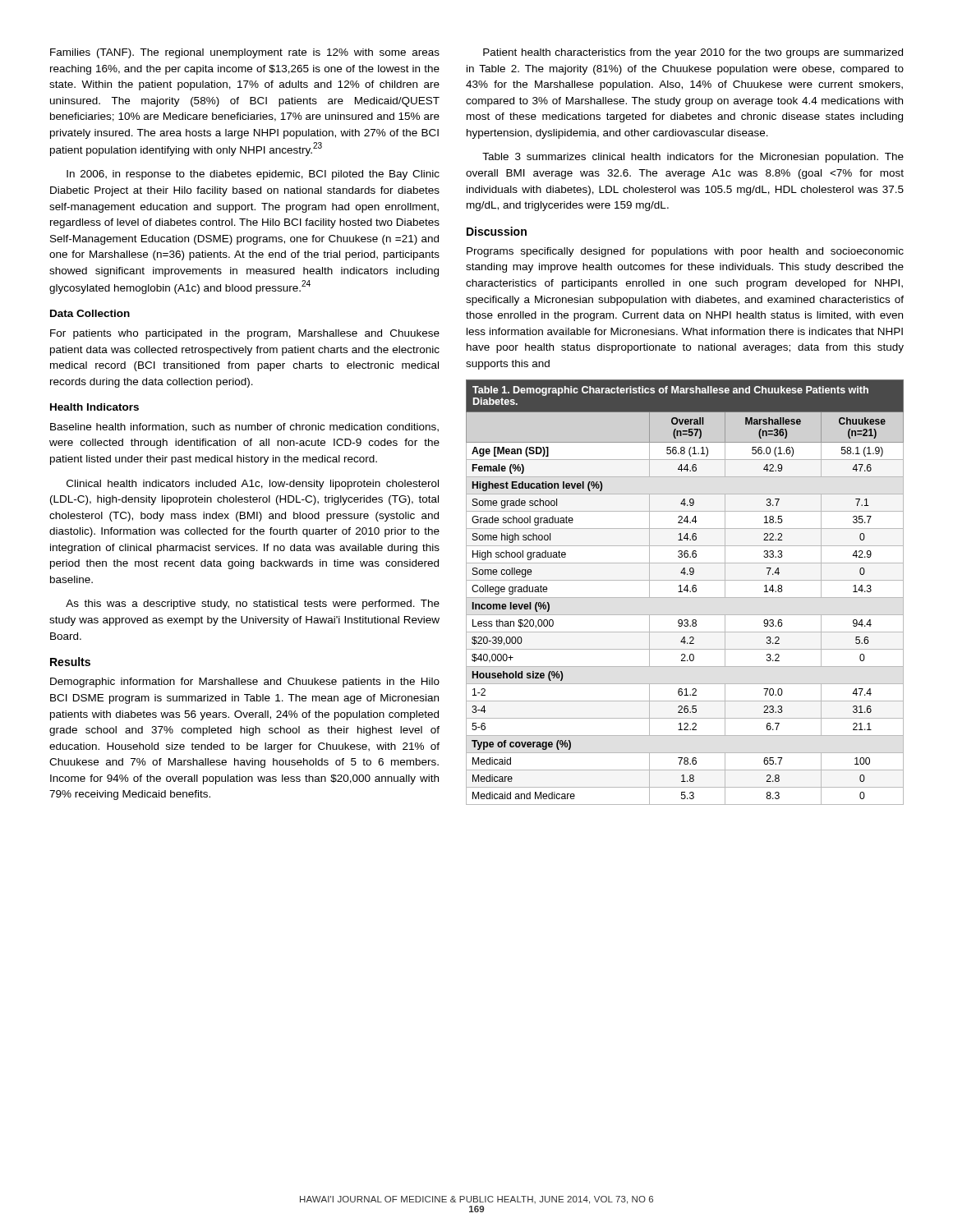
Task: Point to the passage starting "Demographic information for"
Action: tap(244, 738)
